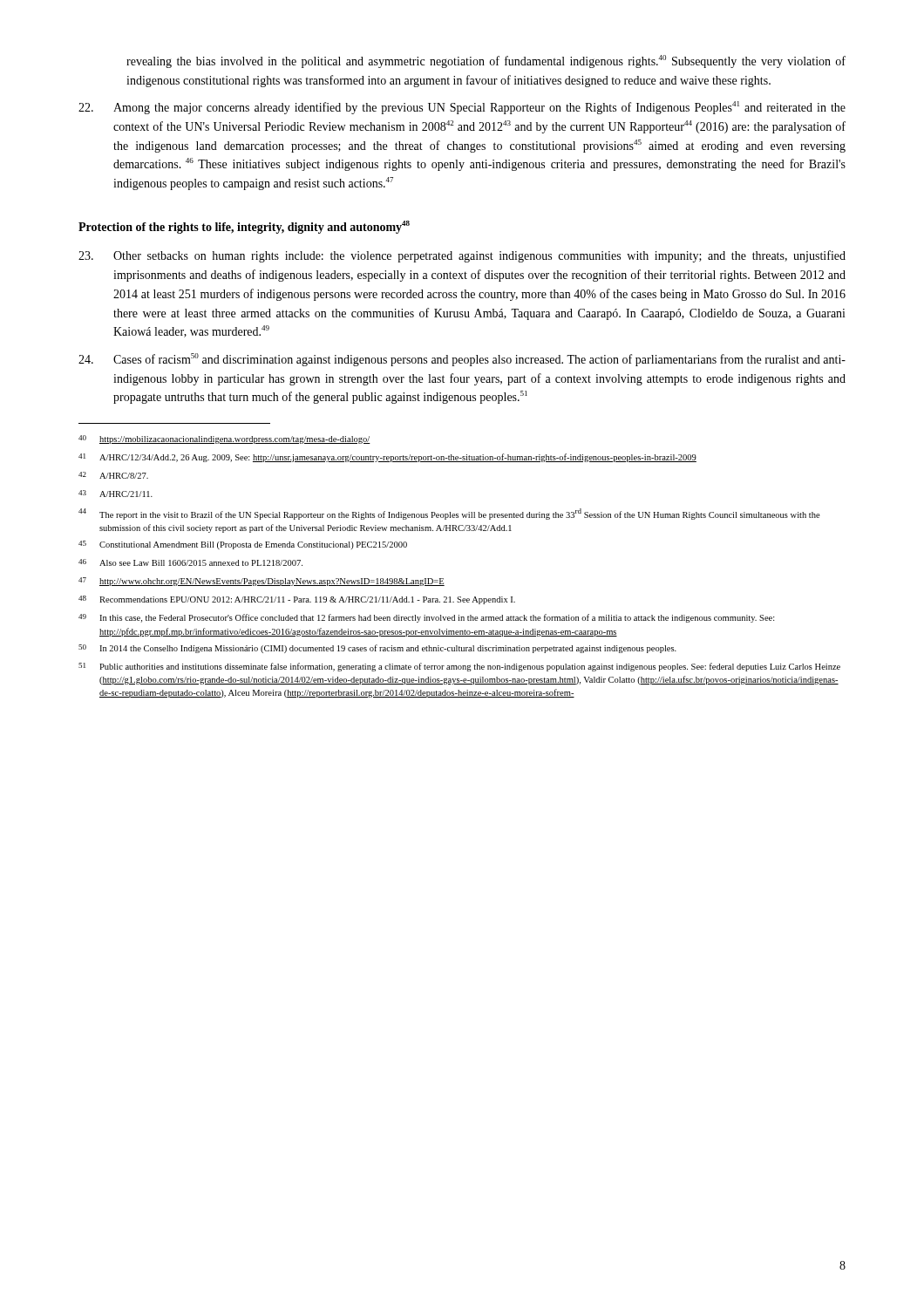Point to the region starting "47 http://www.ohchr.org/EN/NewsEvents/Pages/DisplayNews.aspx?NewsID=18498&LangID=E"
This screenshot has height=1308, width=924.
(x=262, y=582)
